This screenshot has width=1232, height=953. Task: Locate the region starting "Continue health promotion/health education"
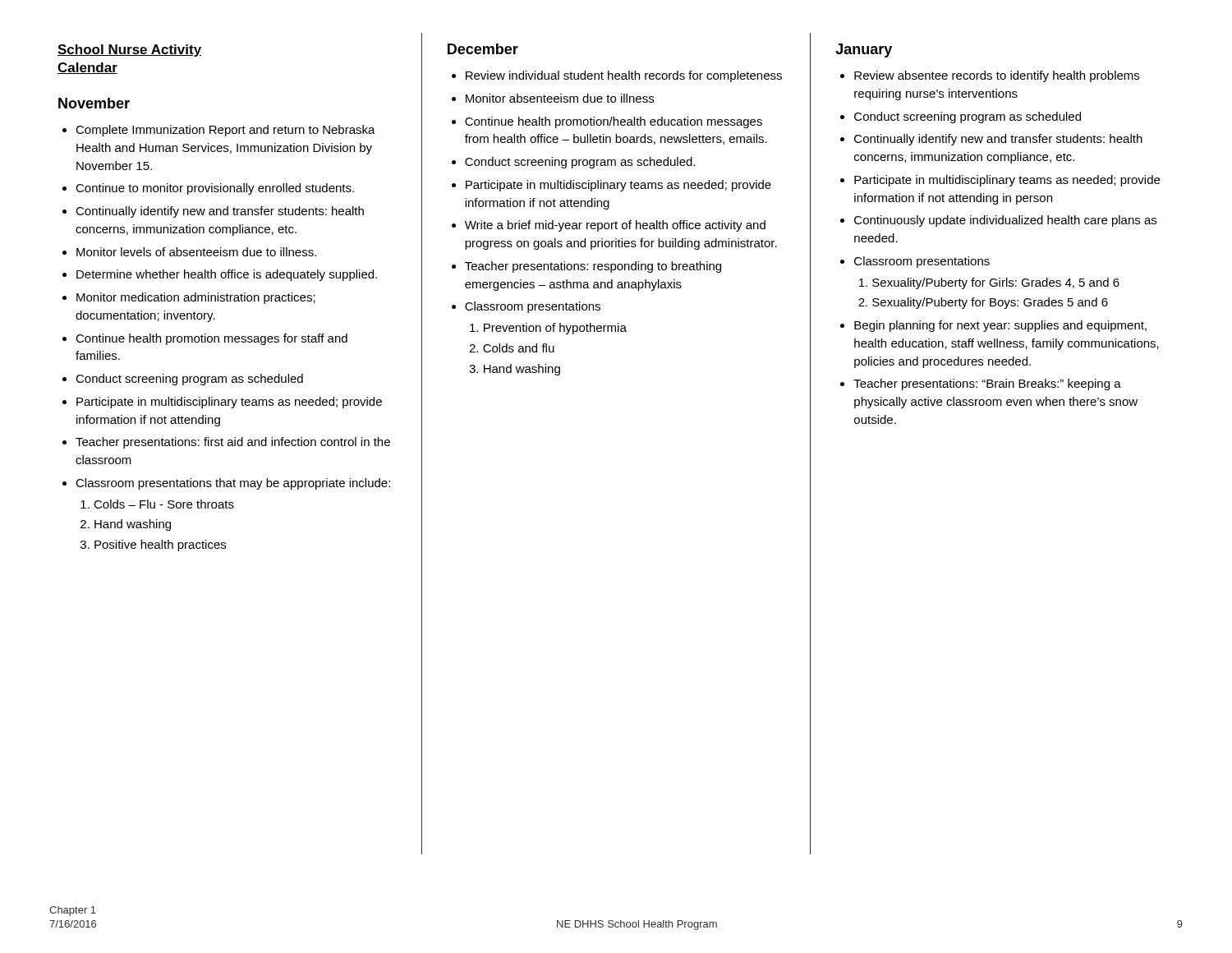tap(625, 130)
